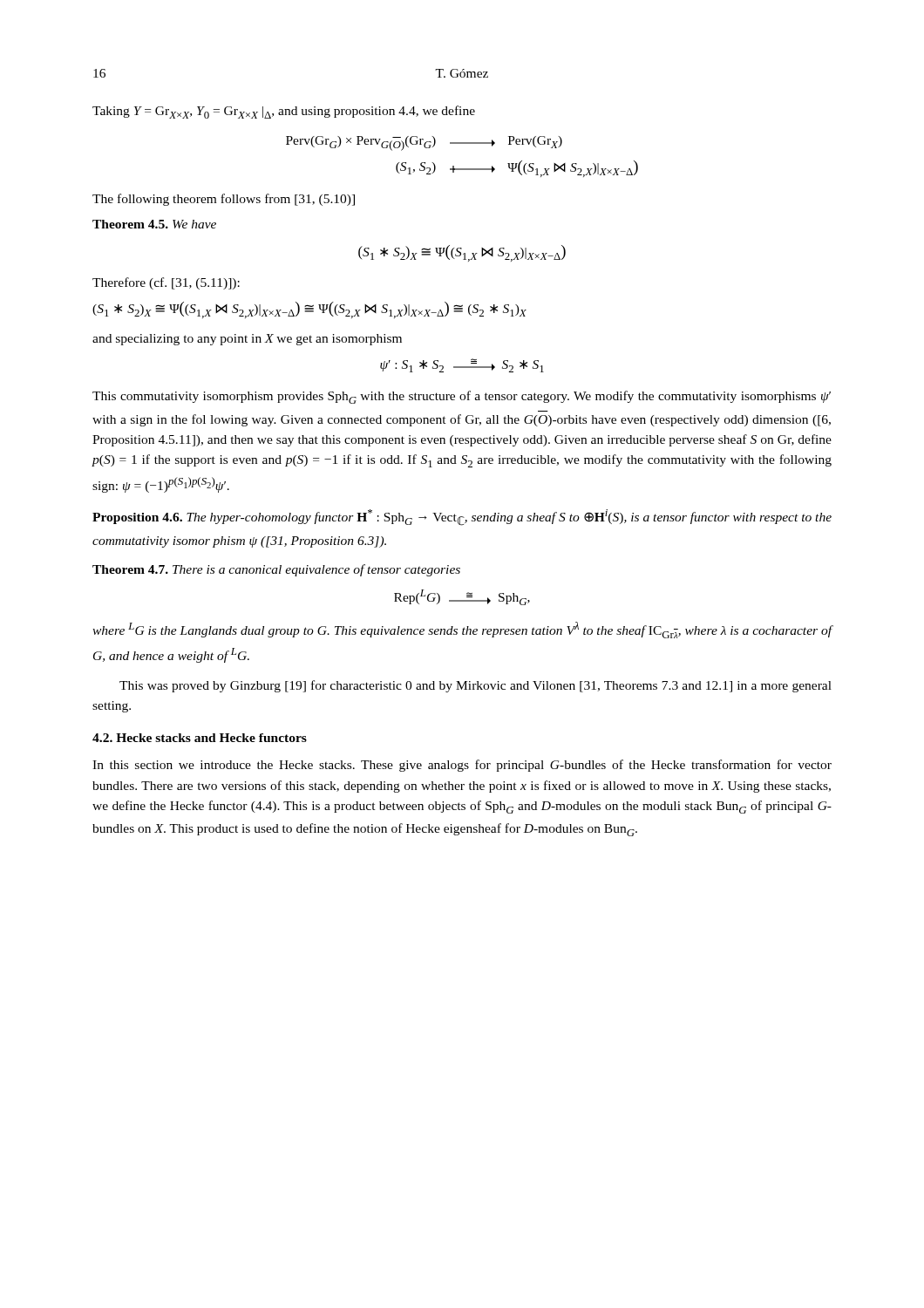Click on the block starting "Proposition 4.6. The hyper-cohomology functor H* :"
The height and width of the screenshot is (1308, 924).
462,526
